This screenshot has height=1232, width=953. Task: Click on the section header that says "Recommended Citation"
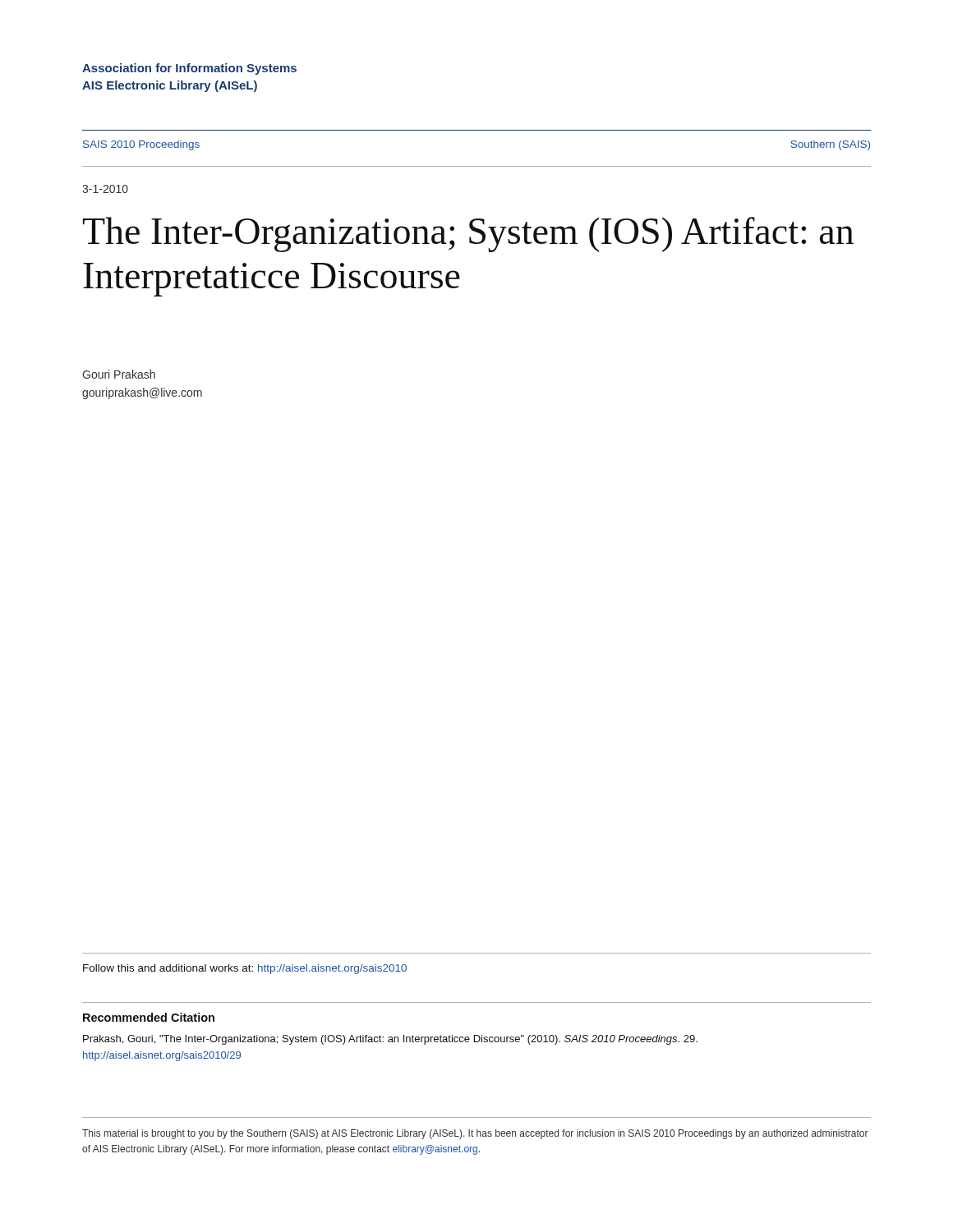click(149, 1018)
